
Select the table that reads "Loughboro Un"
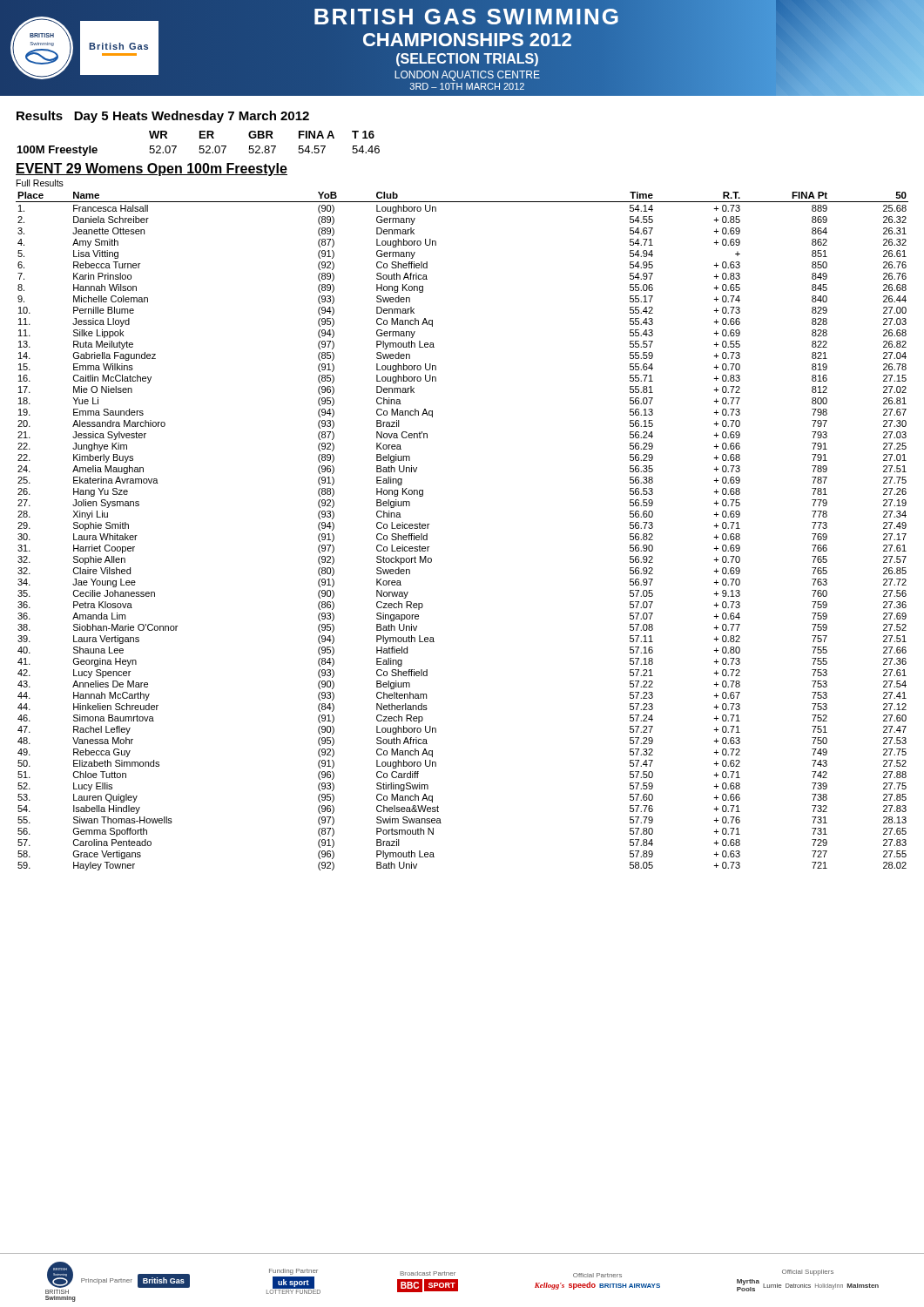[462, 530]
